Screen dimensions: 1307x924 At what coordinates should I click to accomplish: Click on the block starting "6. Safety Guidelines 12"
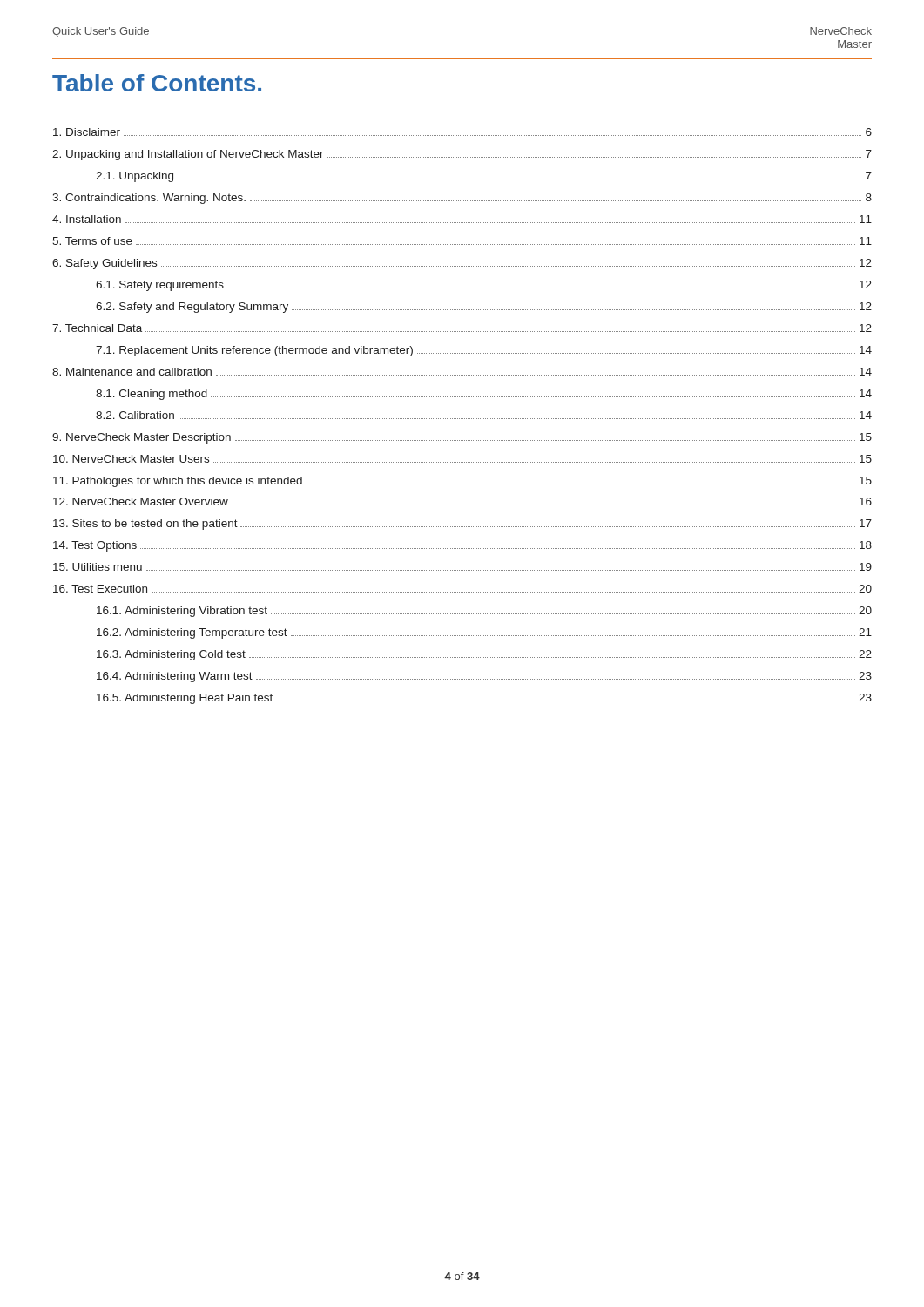(462, 263)
